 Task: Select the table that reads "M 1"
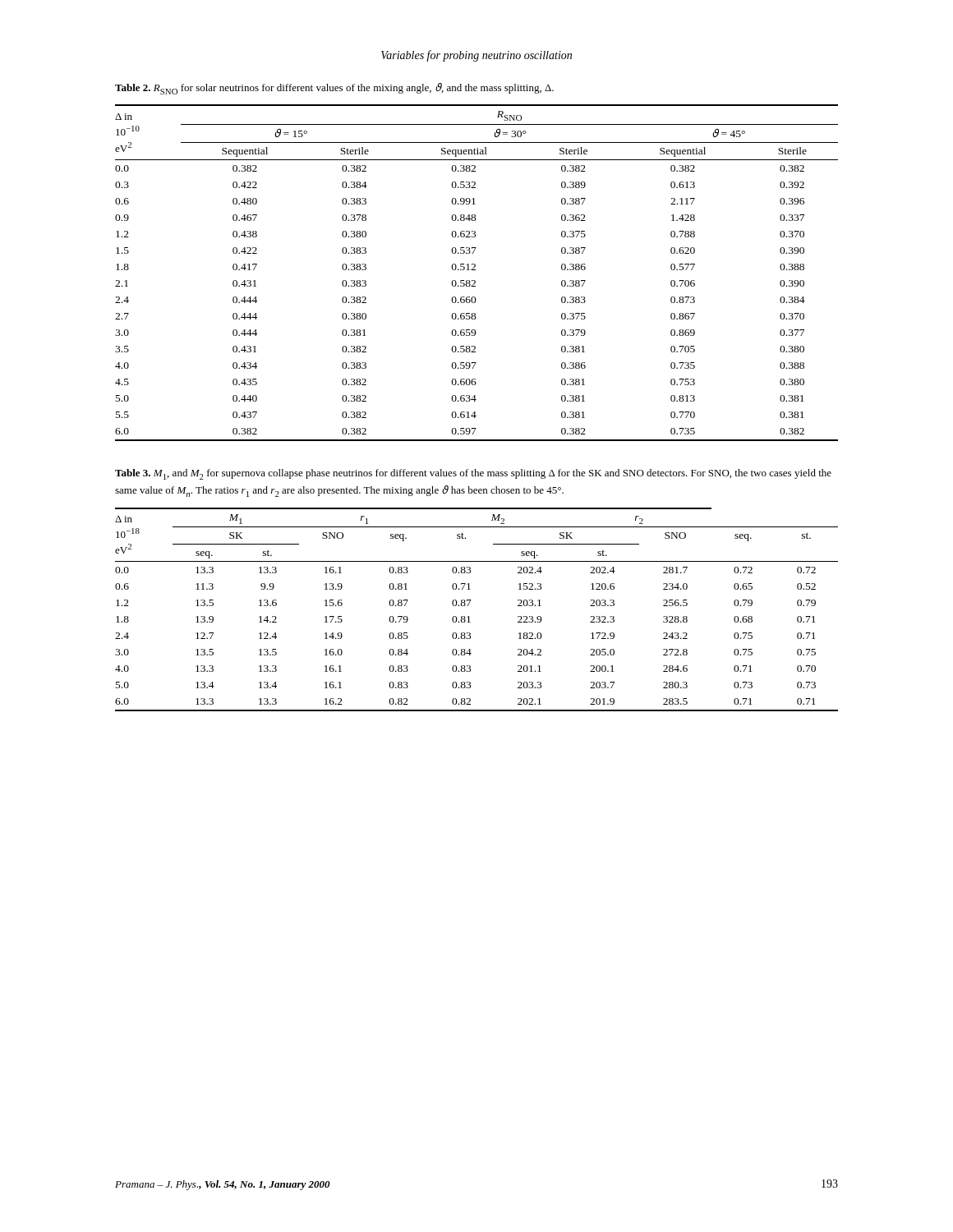coord(476,609)
